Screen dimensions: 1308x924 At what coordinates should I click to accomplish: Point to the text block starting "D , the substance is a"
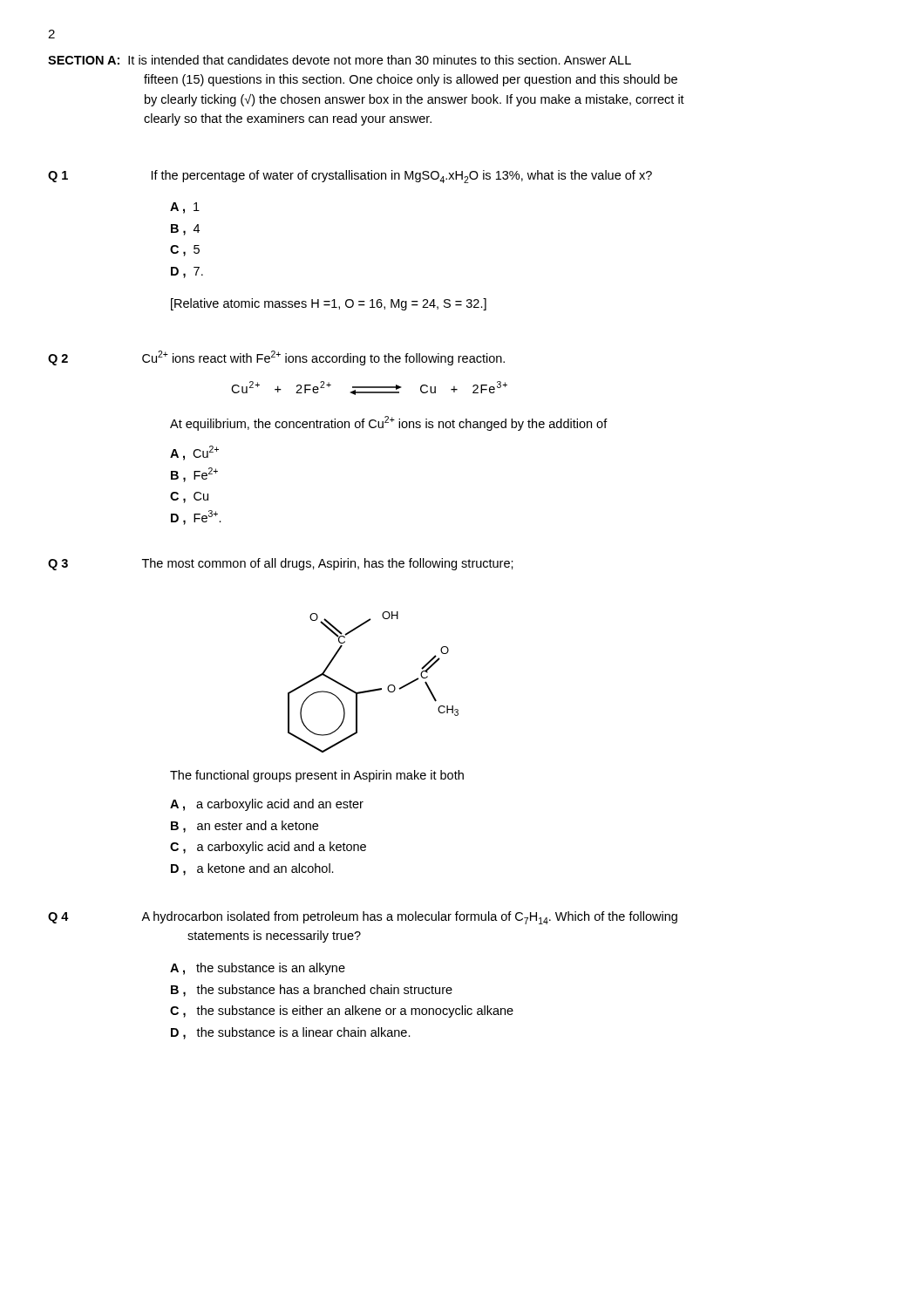291,1032
